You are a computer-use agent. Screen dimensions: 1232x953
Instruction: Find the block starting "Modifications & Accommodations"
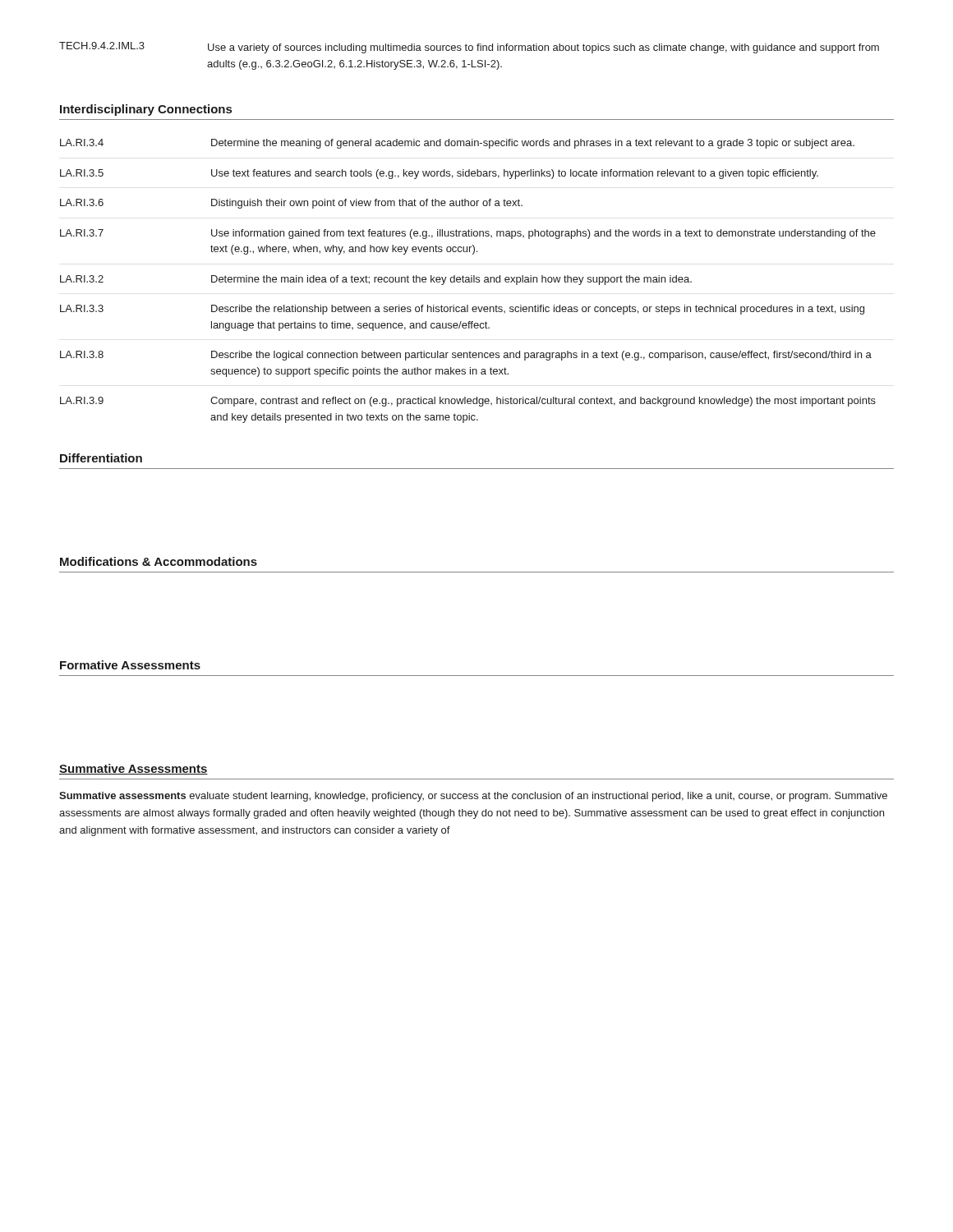(476, 564)
